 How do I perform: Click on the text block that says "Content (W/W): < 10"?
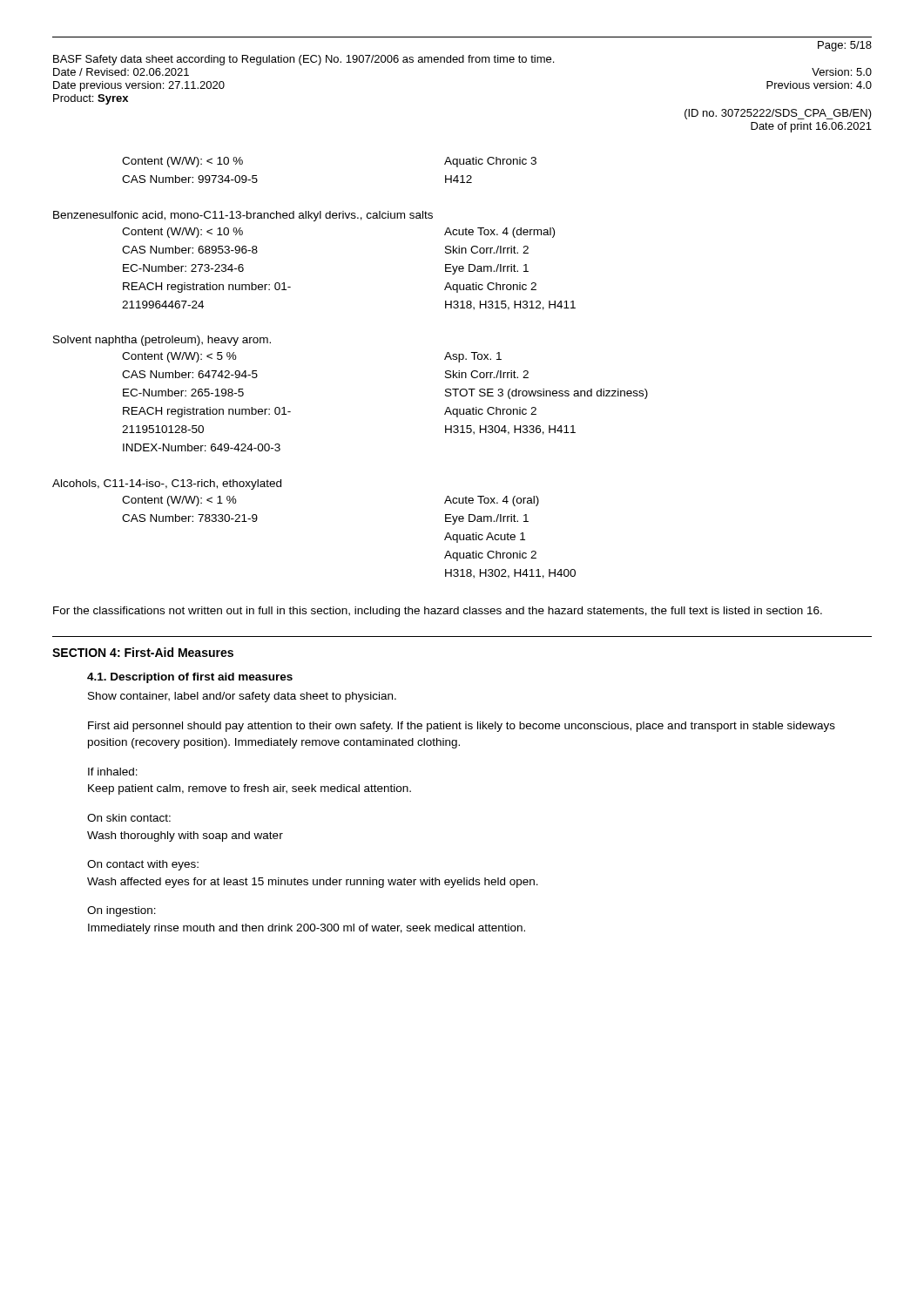coord(462,171)
